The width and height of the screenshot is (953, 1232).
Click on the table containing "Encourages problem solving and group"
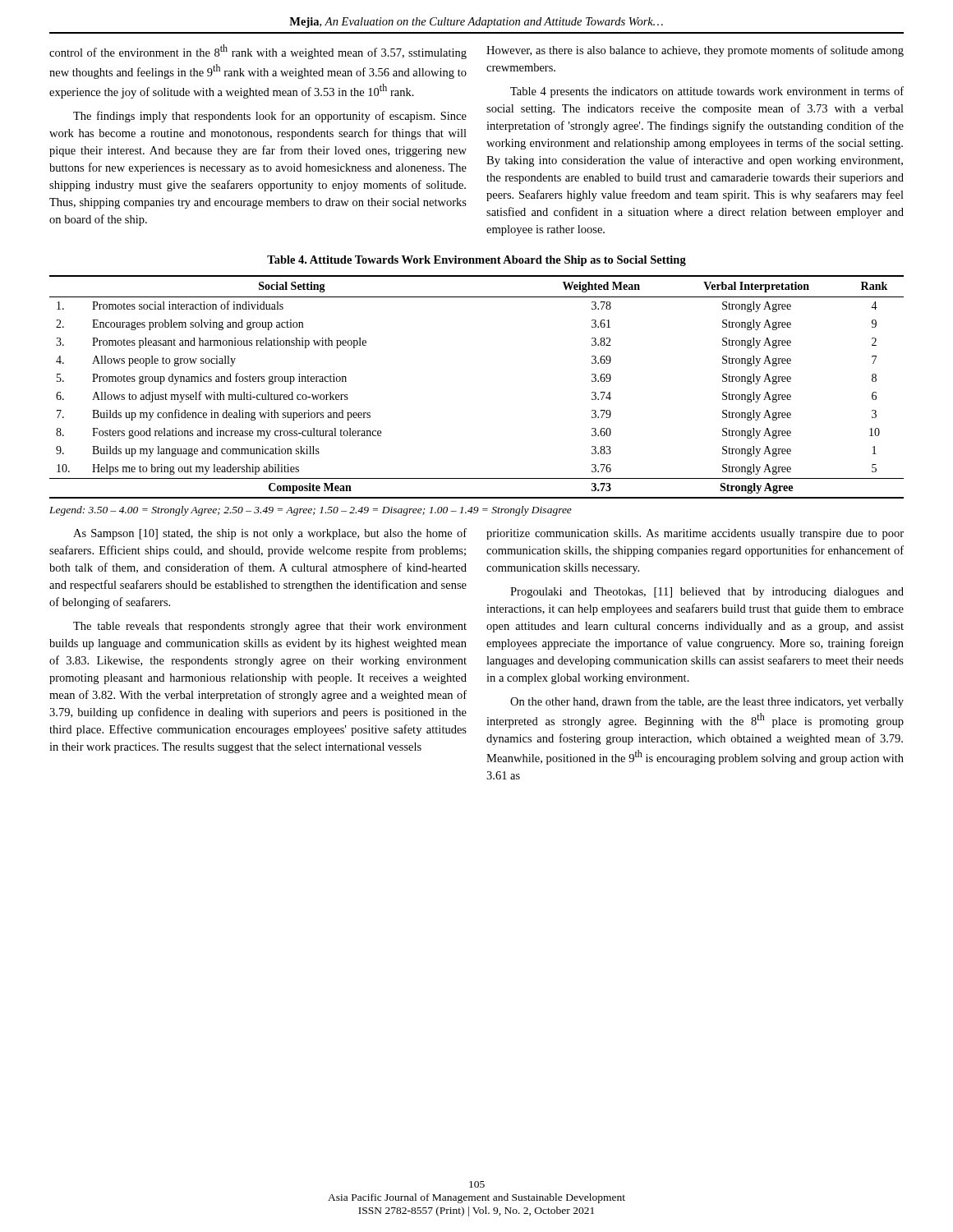(476, 387)
